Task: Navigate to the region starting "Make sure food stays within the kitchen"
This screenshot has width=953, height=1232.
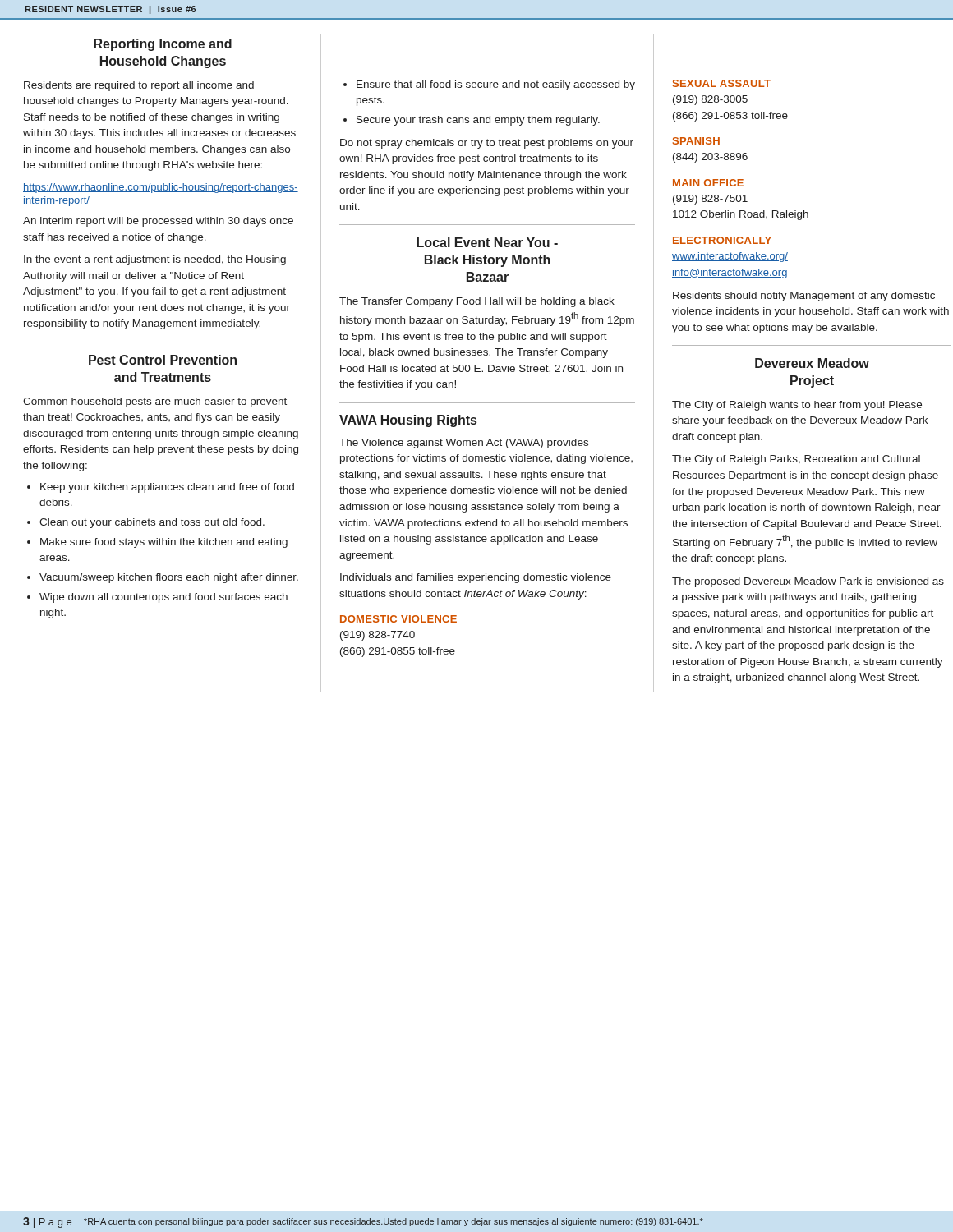Action: [163, 550]
